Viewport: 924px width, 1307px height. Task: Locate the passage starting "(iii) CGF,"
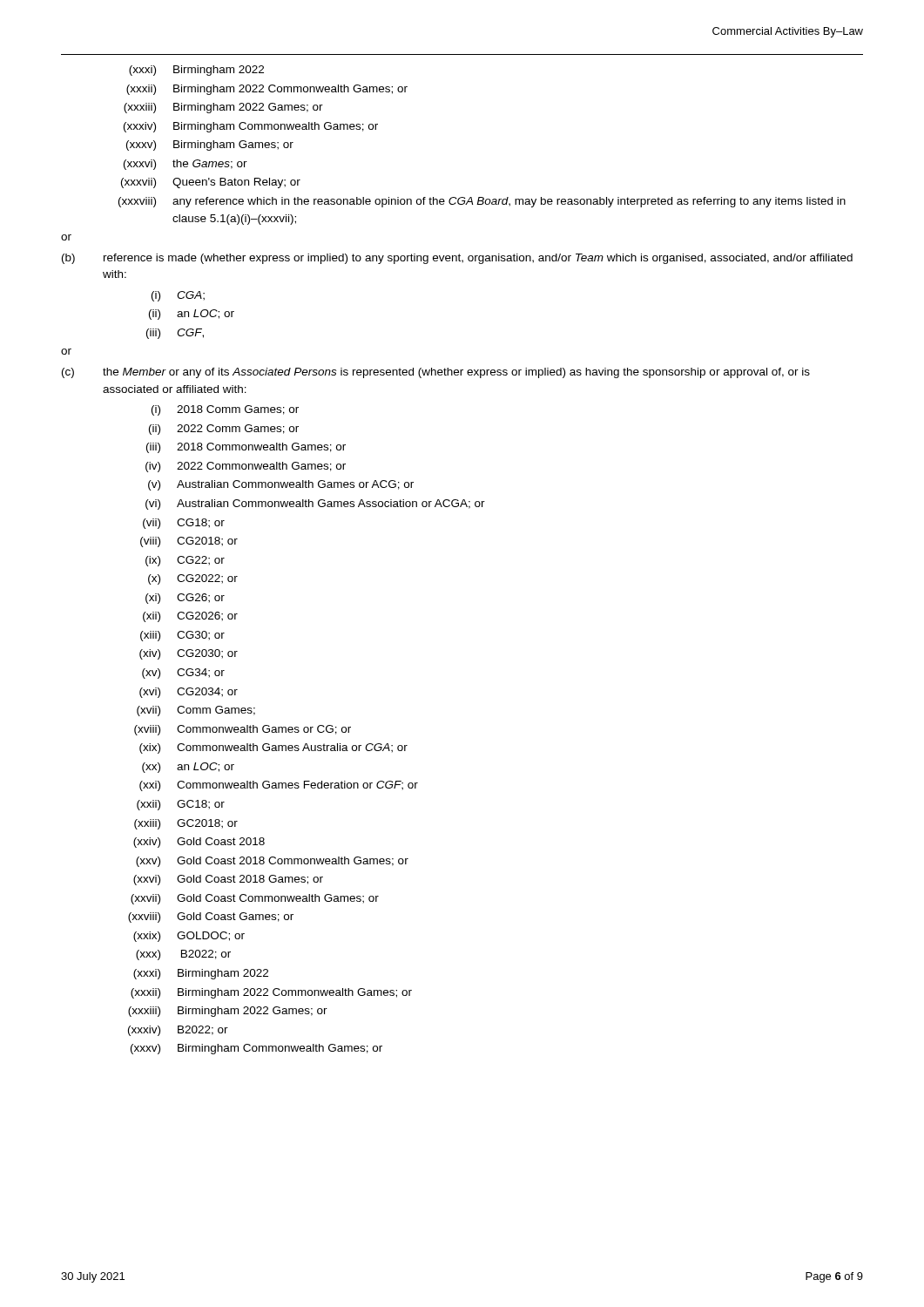tap(175, 334)
